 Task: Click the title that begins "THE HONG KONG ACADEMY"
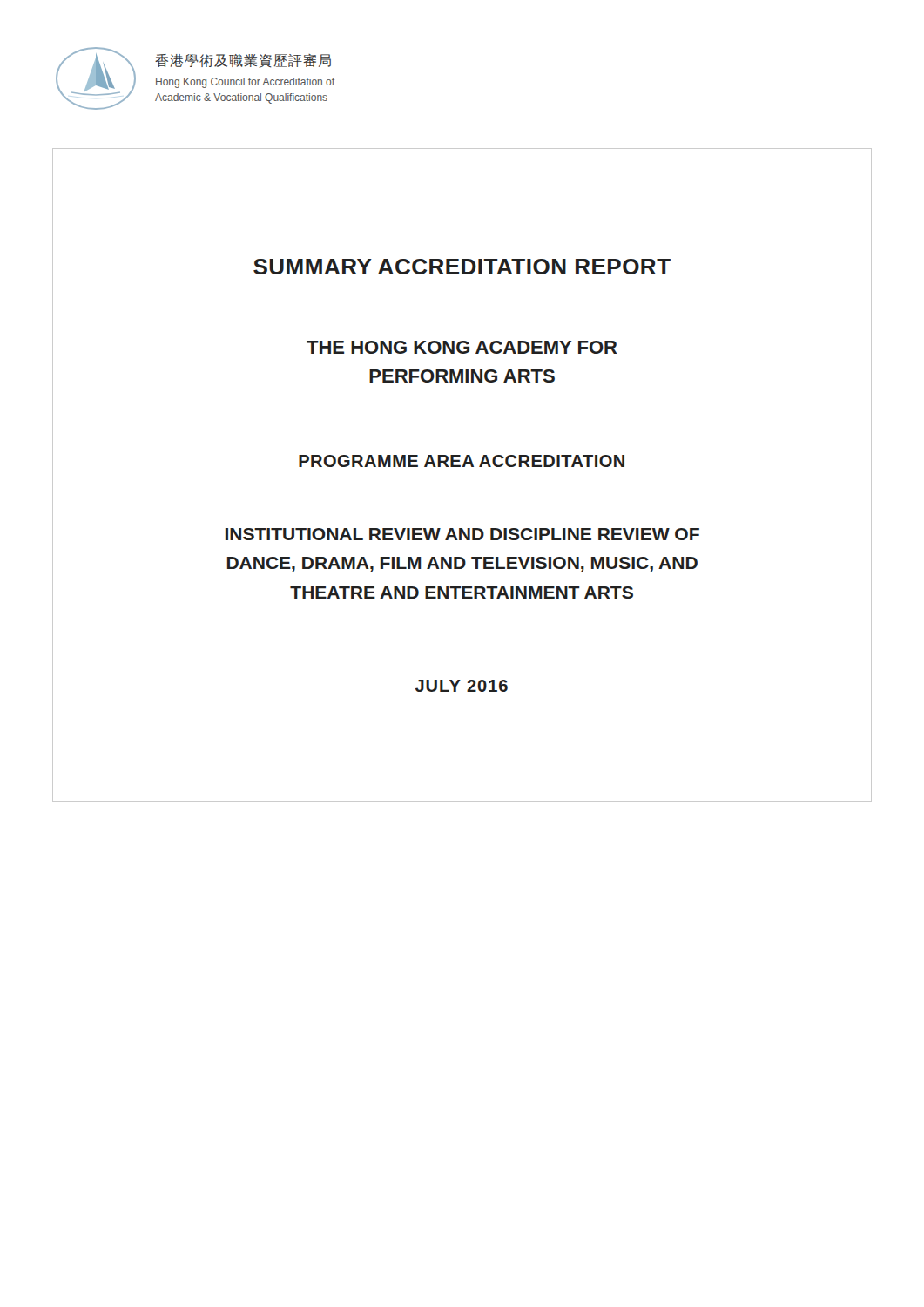click(462, 361)
